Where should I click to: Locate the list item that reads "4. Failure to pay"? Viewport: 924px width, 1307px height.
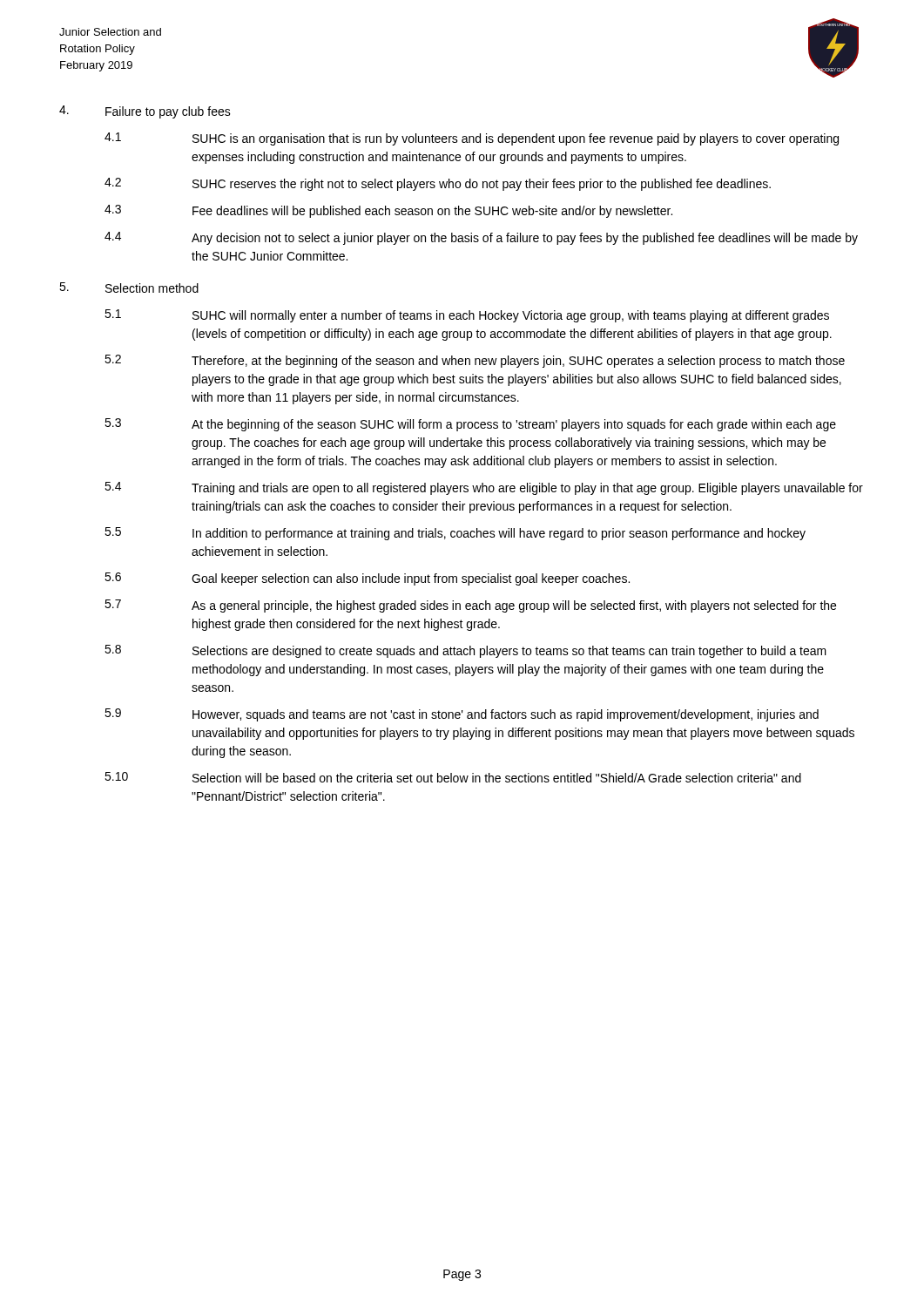pyautogui.click(x=145, y=112)
